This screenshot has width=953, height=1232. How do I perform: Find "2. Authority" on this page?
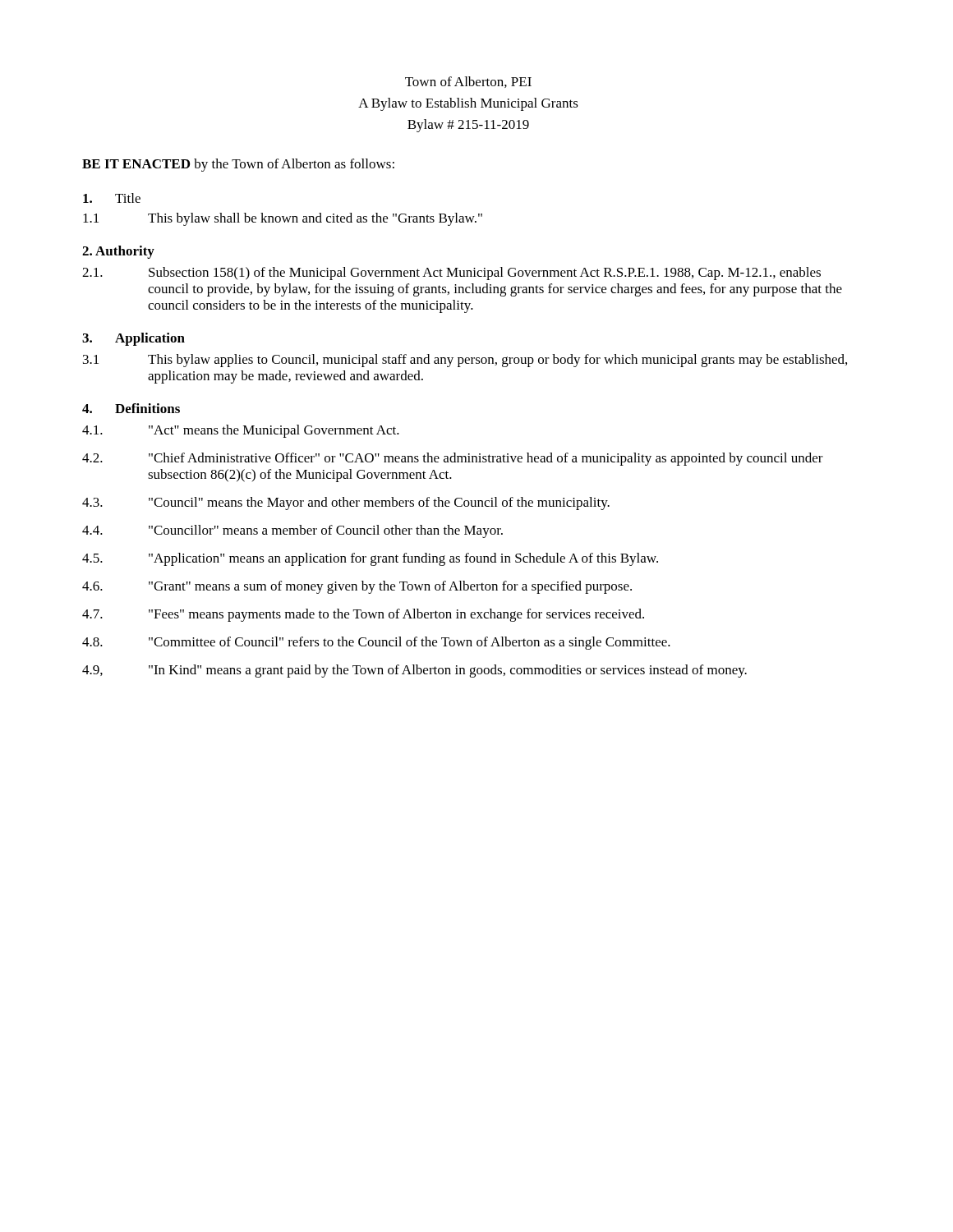point(118,251)
